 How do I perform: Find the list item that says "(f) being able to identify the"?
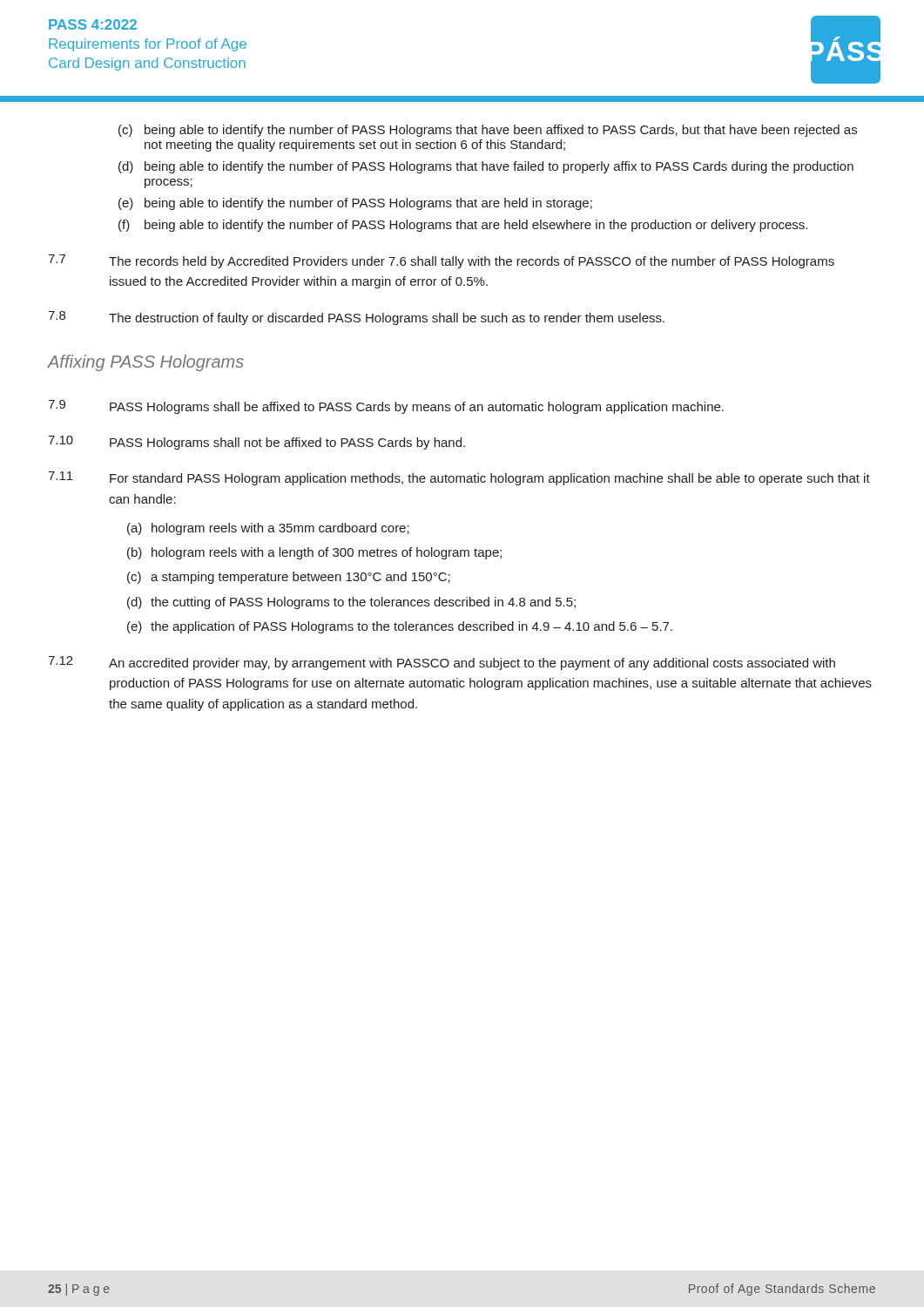(496, 224)
